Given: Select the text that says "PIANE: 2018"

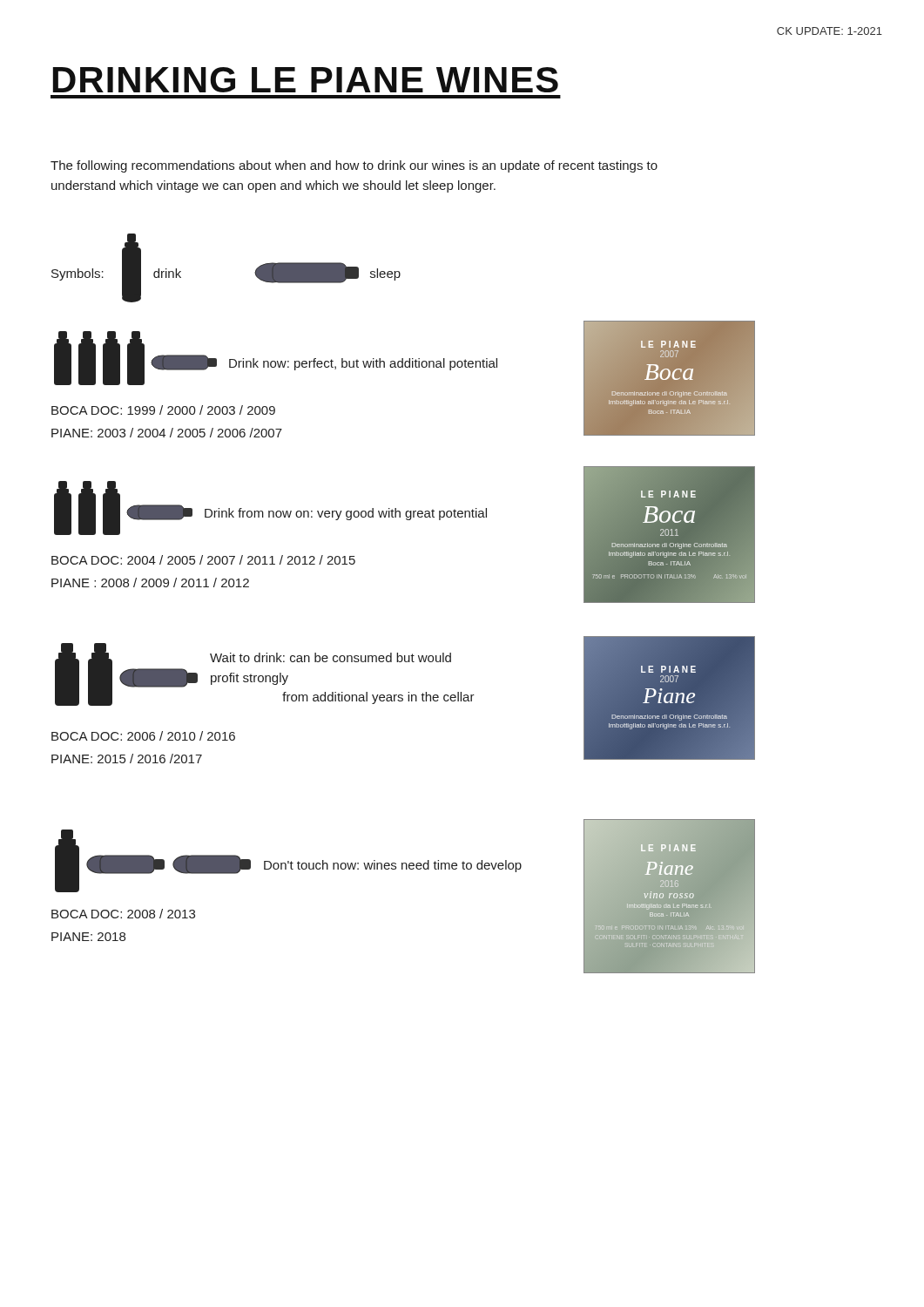Looking at the screenshot, I should coord(88,936).
